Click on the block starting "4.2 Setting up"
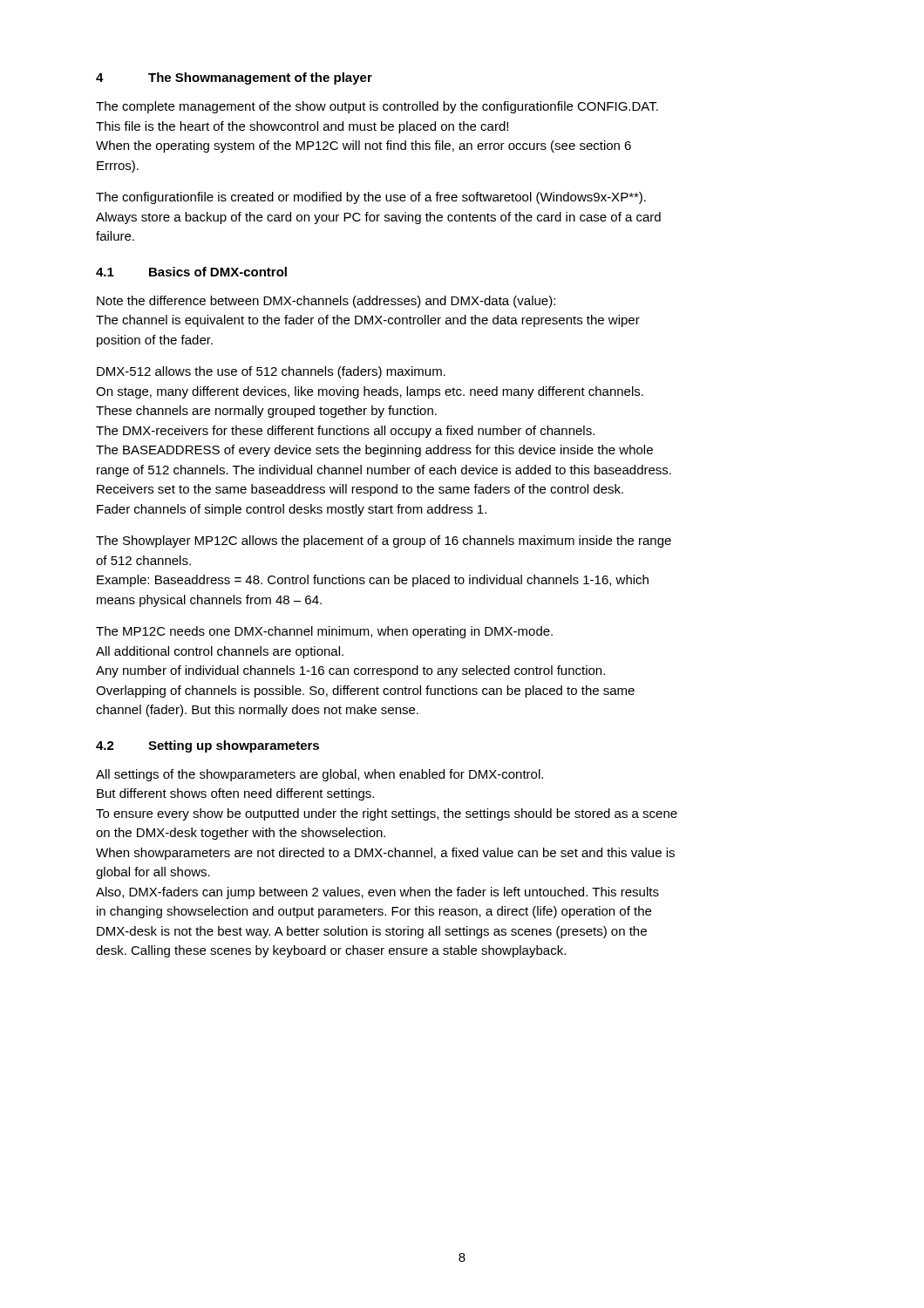This screenshot has width=924, height=1308. click(208, 745)
